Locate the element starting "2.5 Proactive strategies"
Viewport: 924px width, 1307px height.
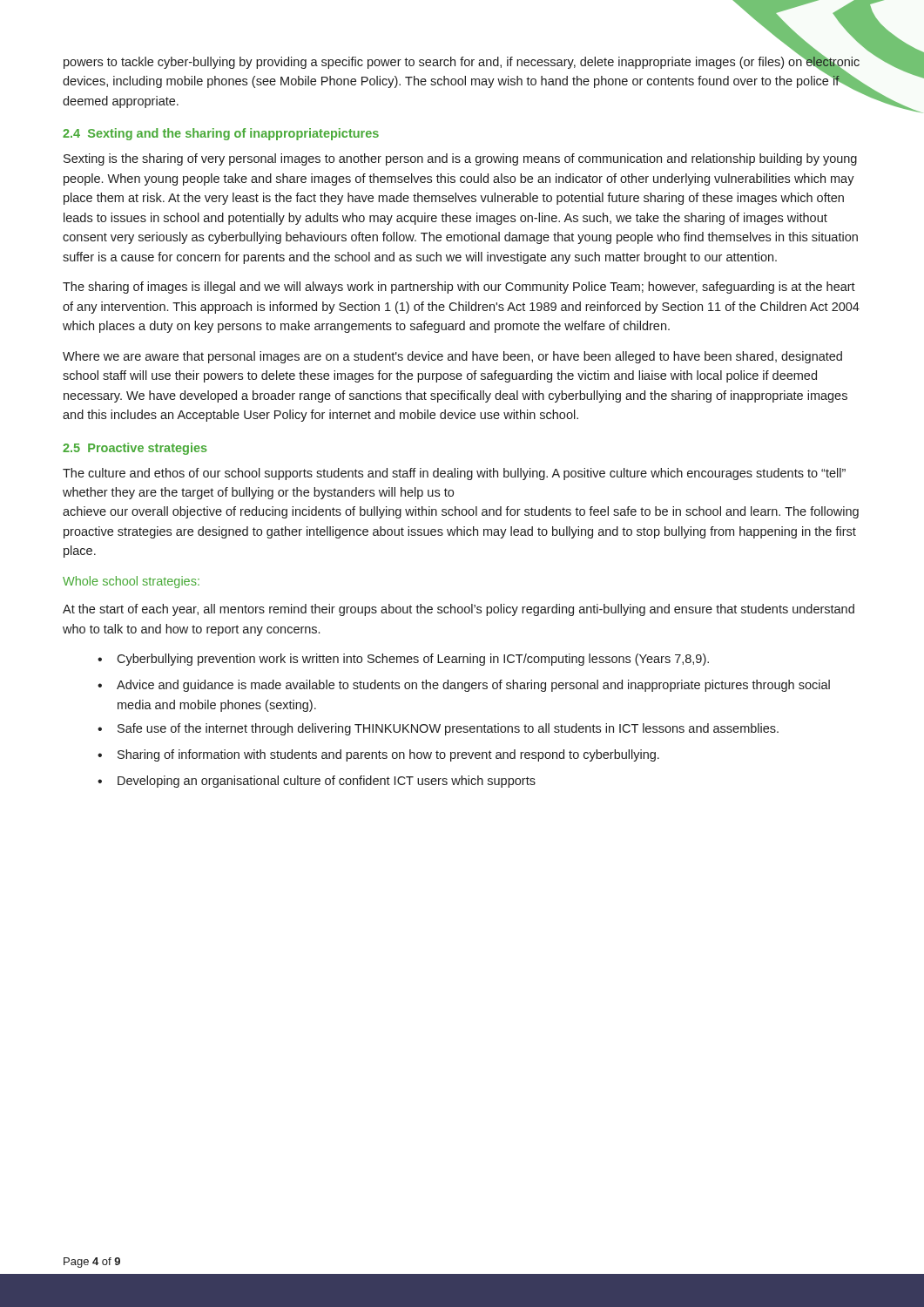[135, 447]
